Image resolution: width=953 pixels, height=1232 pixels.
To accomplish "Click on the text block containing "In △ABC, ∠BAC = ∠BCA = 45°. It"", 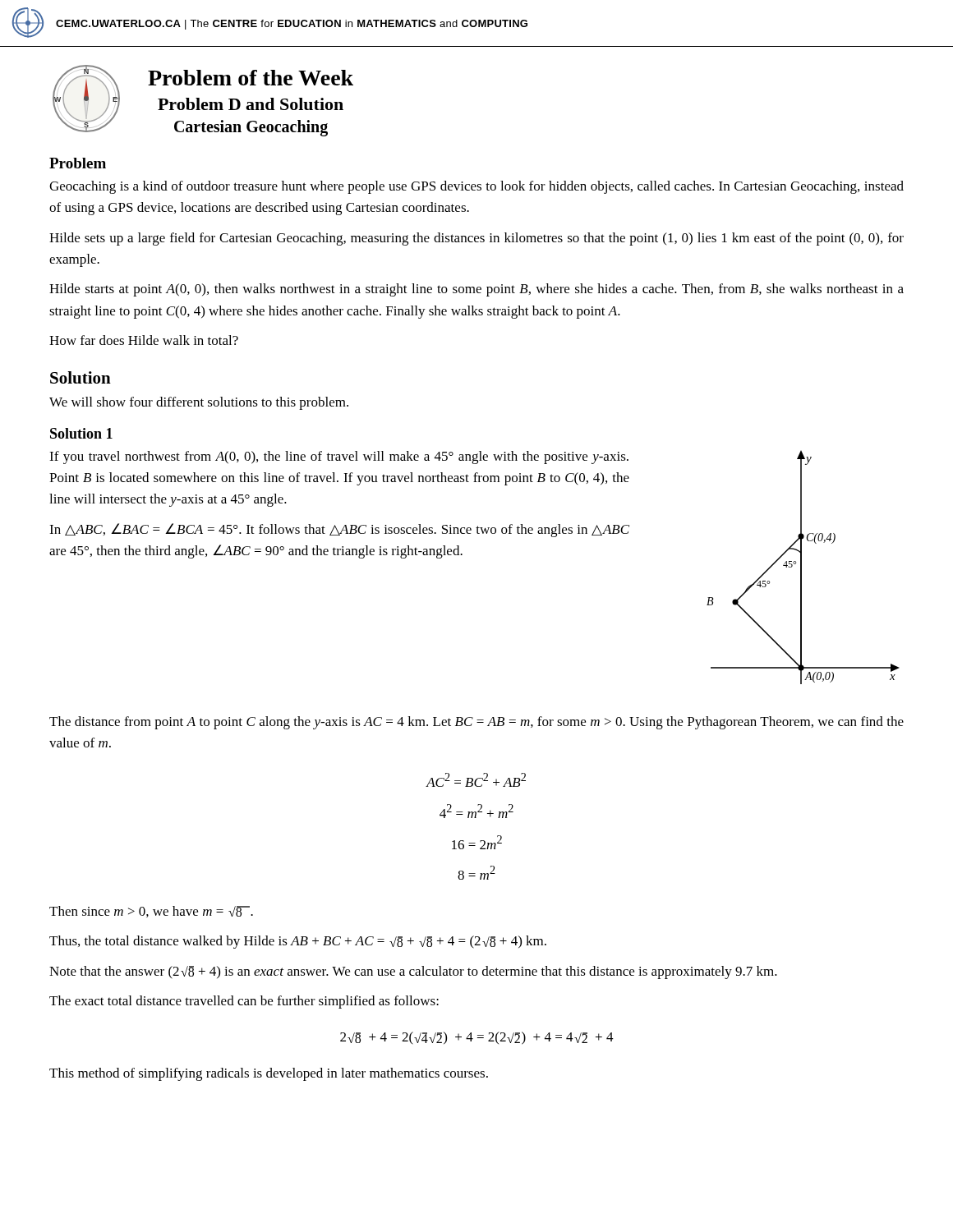I will tap(339, 541).
